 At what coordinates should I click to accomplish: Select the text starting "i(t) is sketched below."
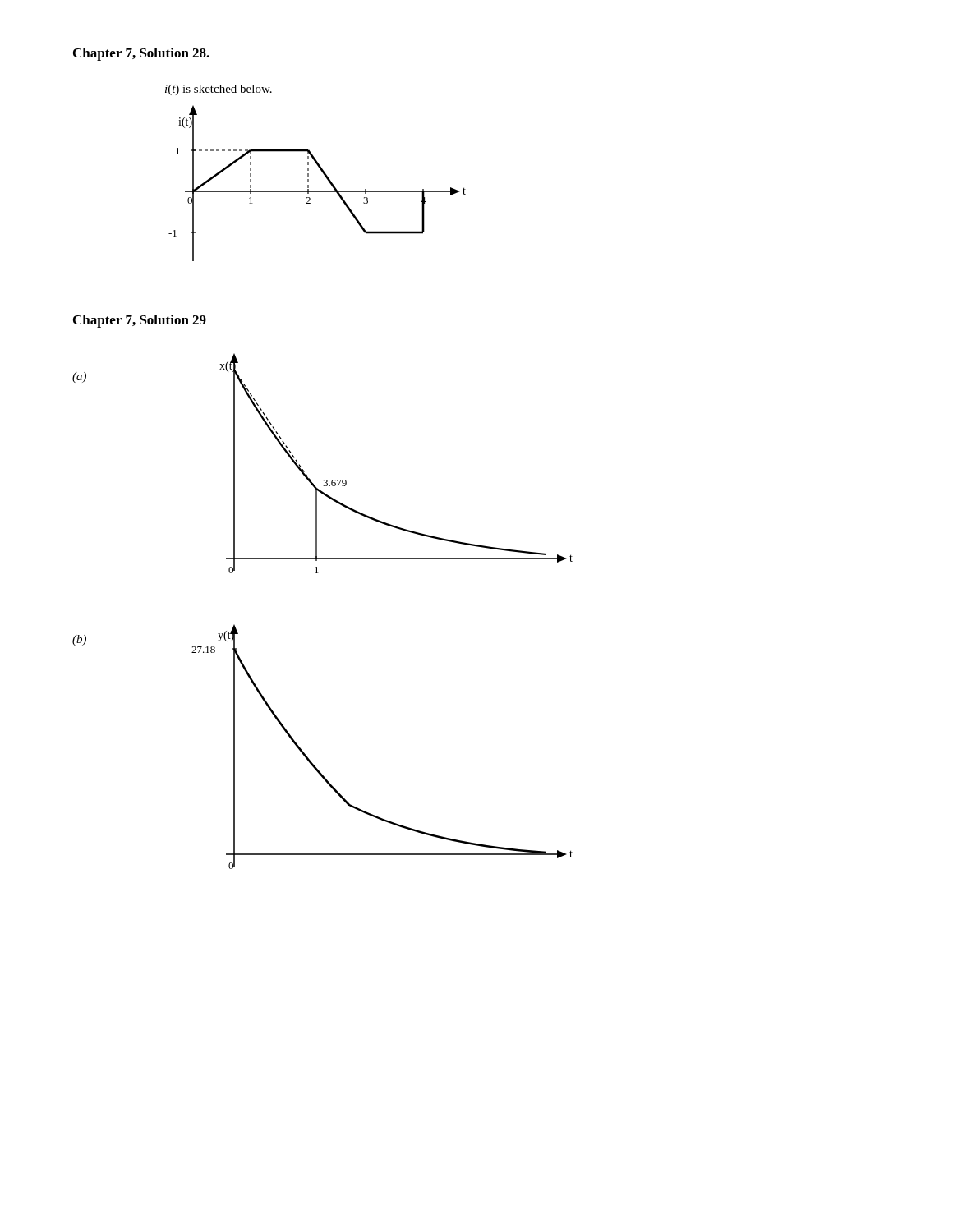coord(218,89)
